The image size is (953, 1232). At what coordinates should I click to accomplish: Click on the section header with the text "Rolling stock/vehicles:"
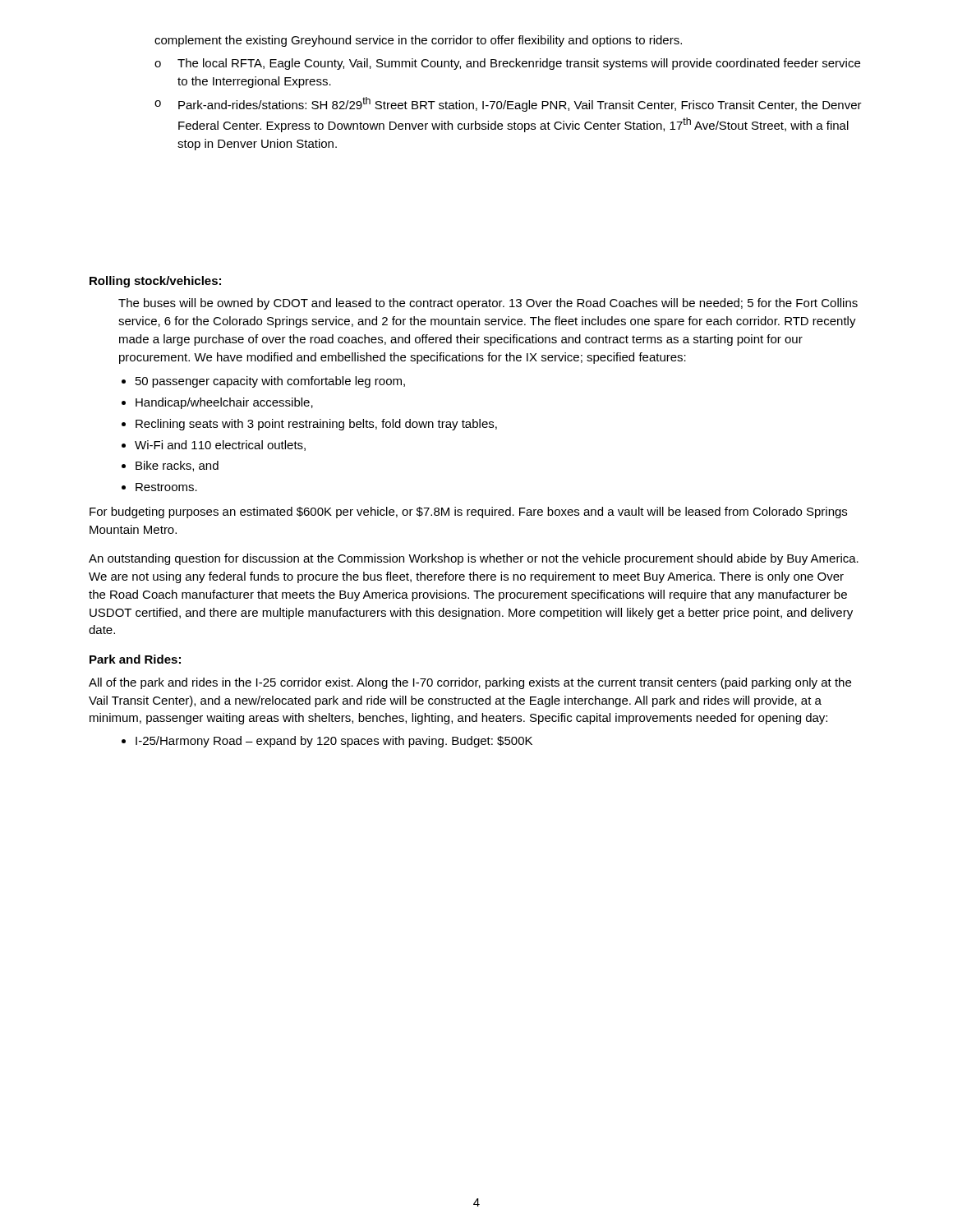(x=155, y=280)
